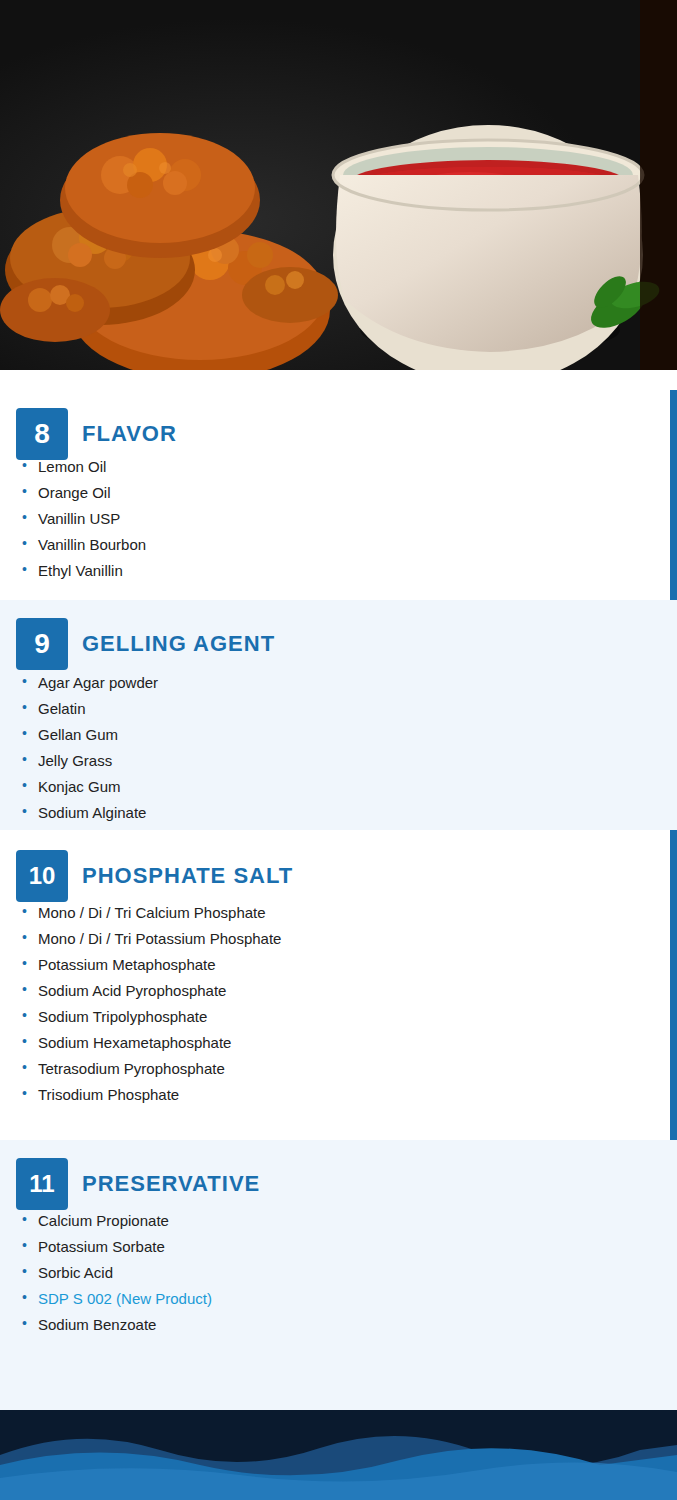The width and height of the screenshot is (677, 1500).
Task: Select the text starting "10 PHOSPHATE SALT"
Action: (x=154, y=876)
